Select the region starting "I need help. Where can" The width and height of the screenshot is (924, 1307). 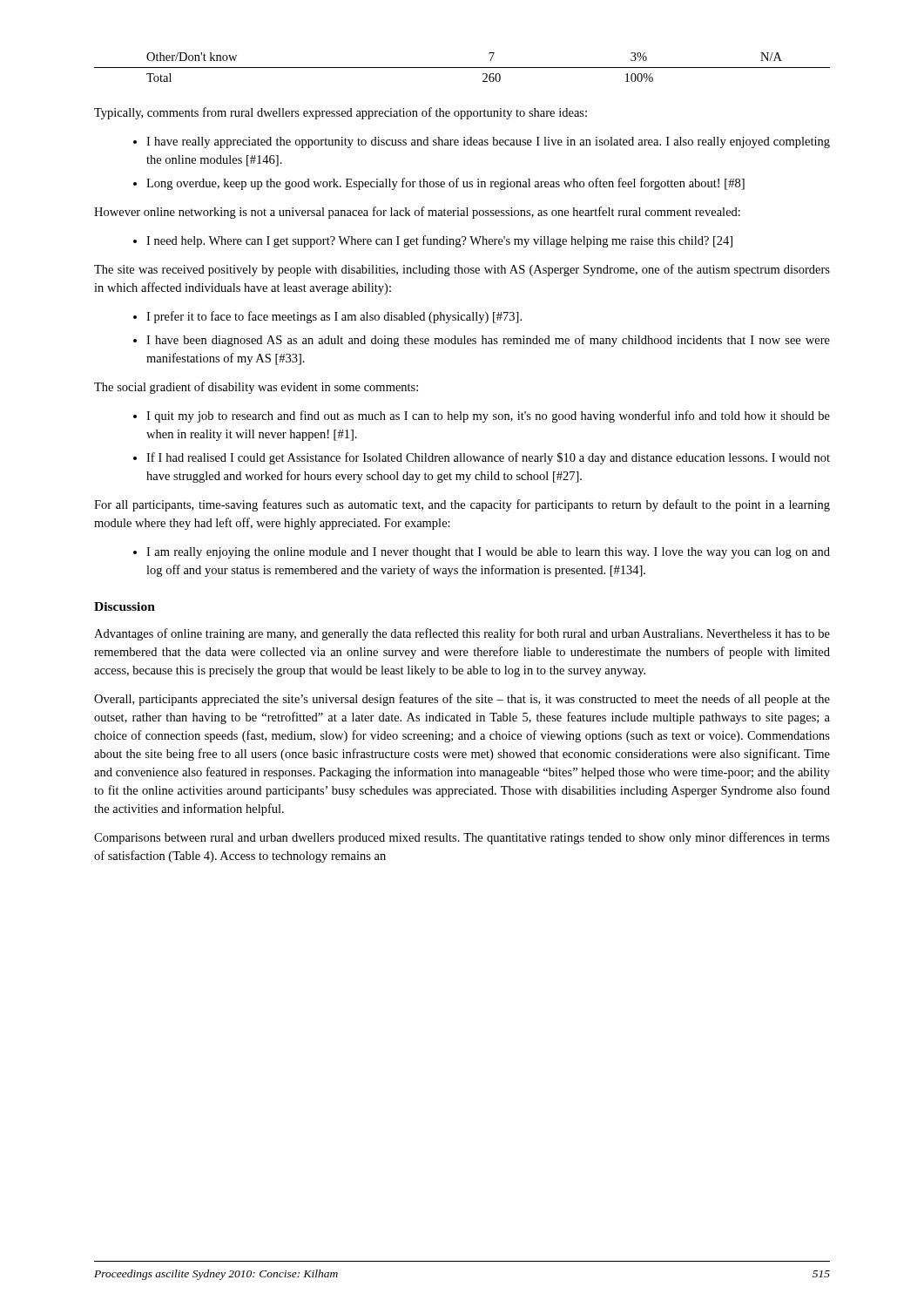pos(440,241)
